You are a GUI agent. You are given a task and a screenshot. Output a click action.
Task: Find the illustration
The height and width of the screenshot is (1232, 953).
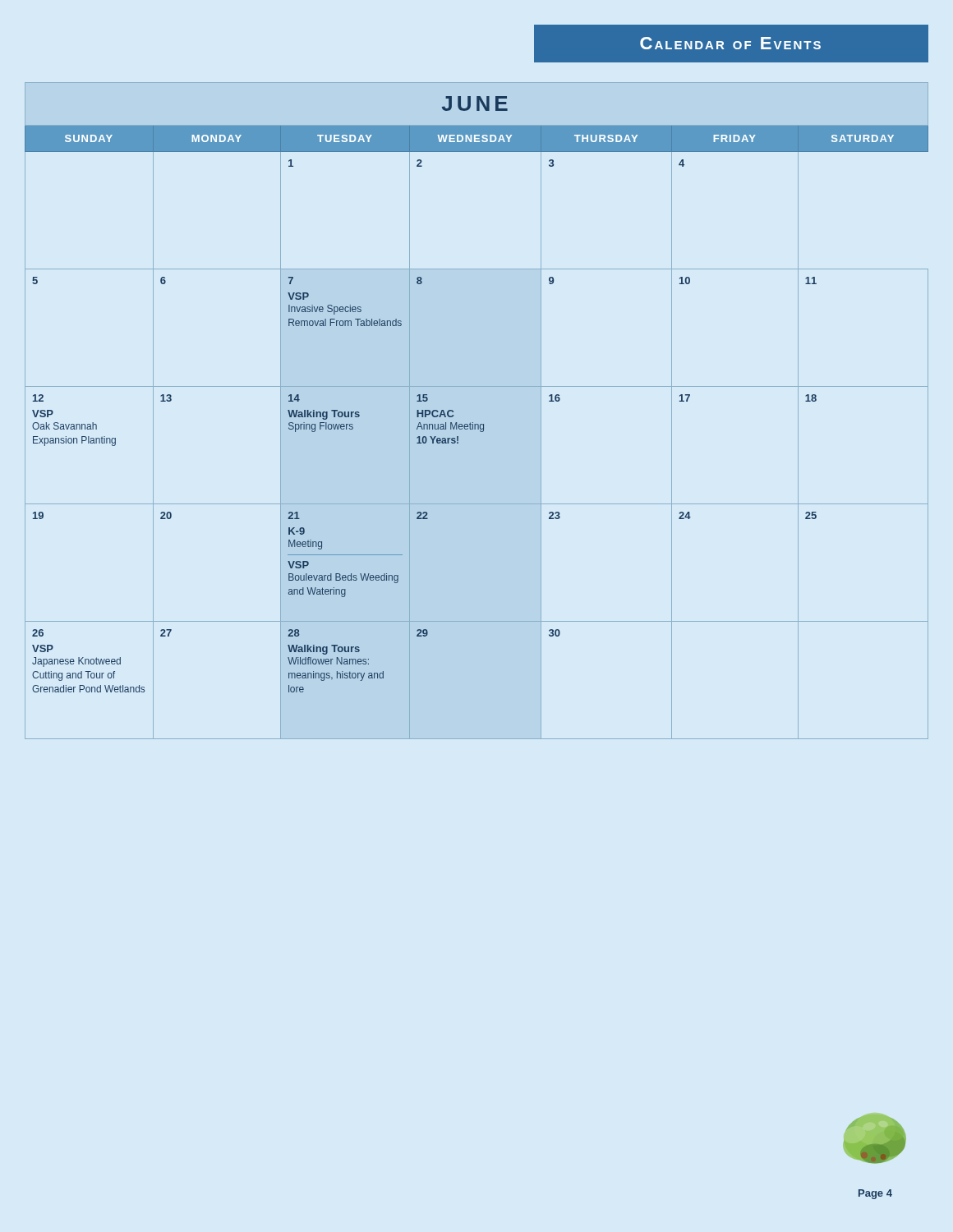coord(875,1145)
